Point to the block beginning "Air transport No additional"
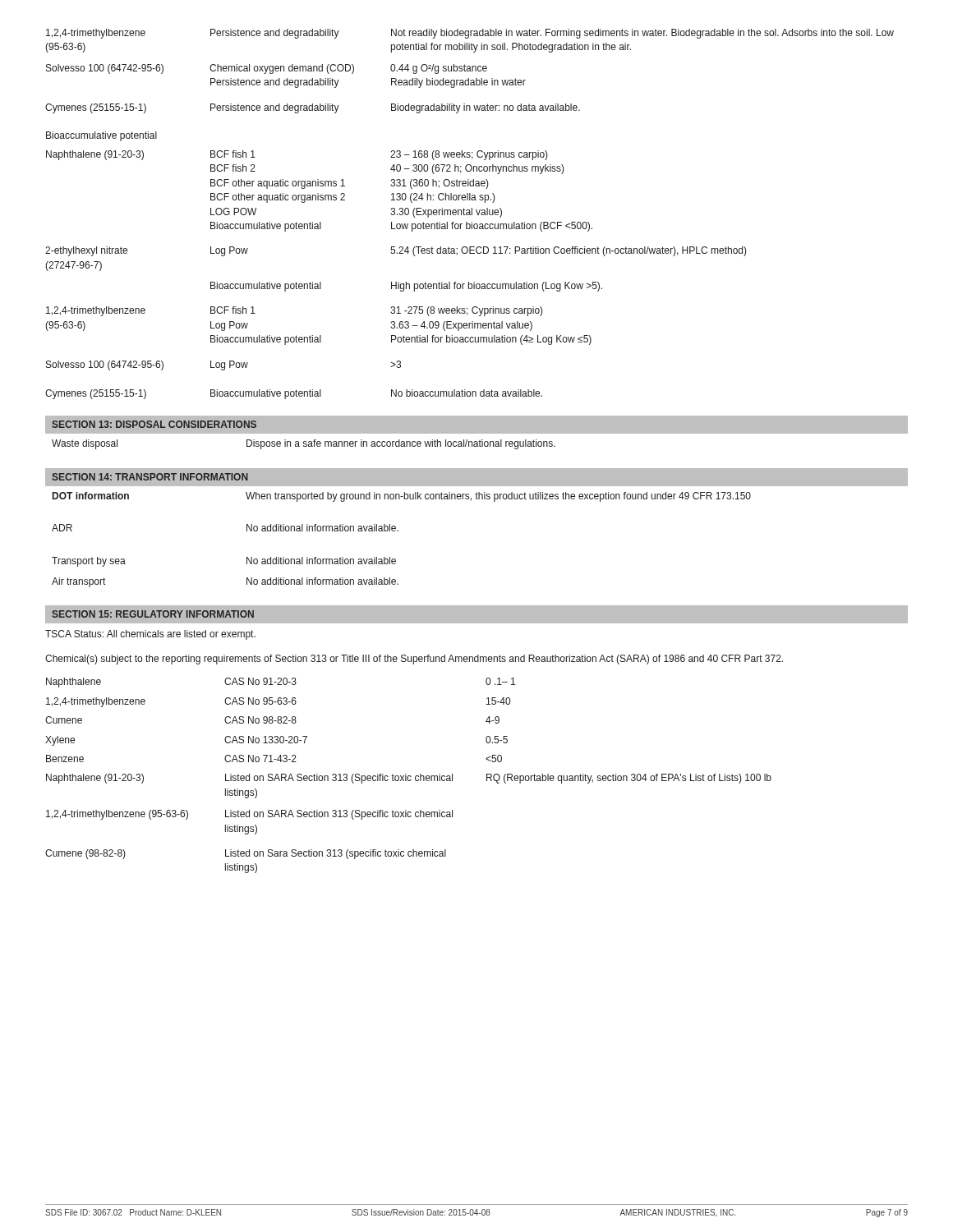This screenshot has width=953, height=1232. click(x=79, y=582)
